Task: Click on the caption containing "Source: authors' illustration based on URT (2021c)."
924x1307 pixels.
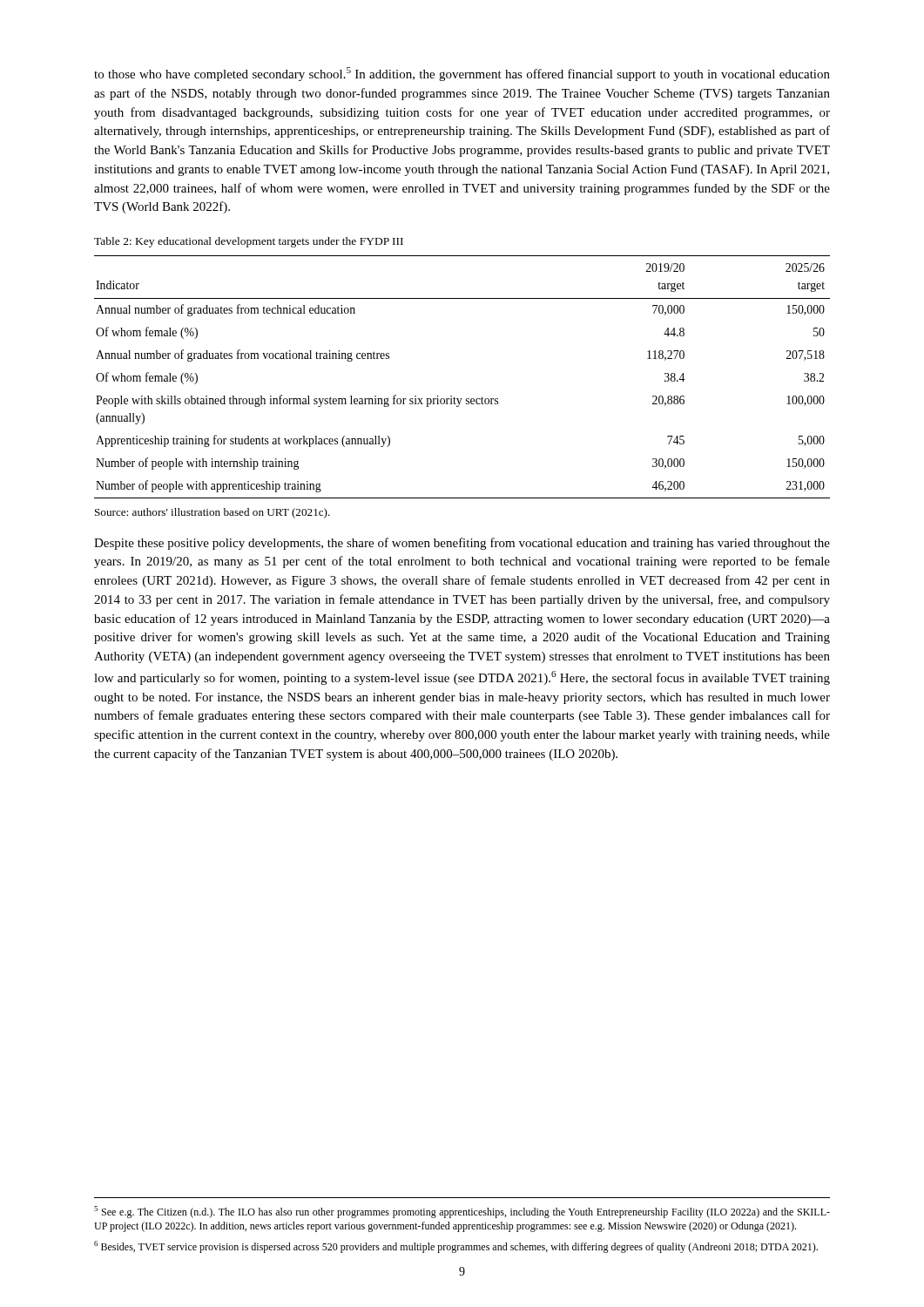Action: click(212, 512)
